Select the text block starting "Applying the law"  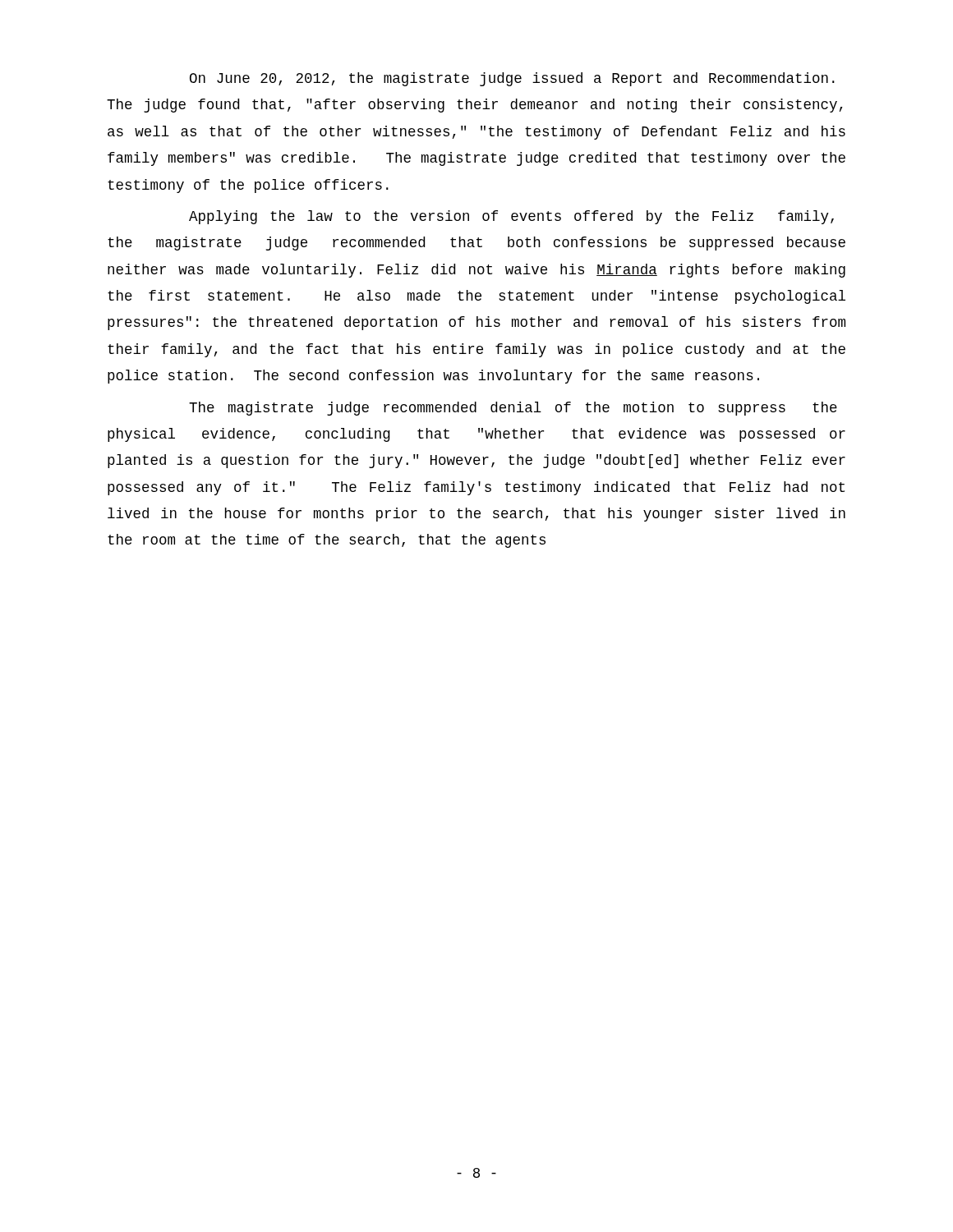[476, 296]
